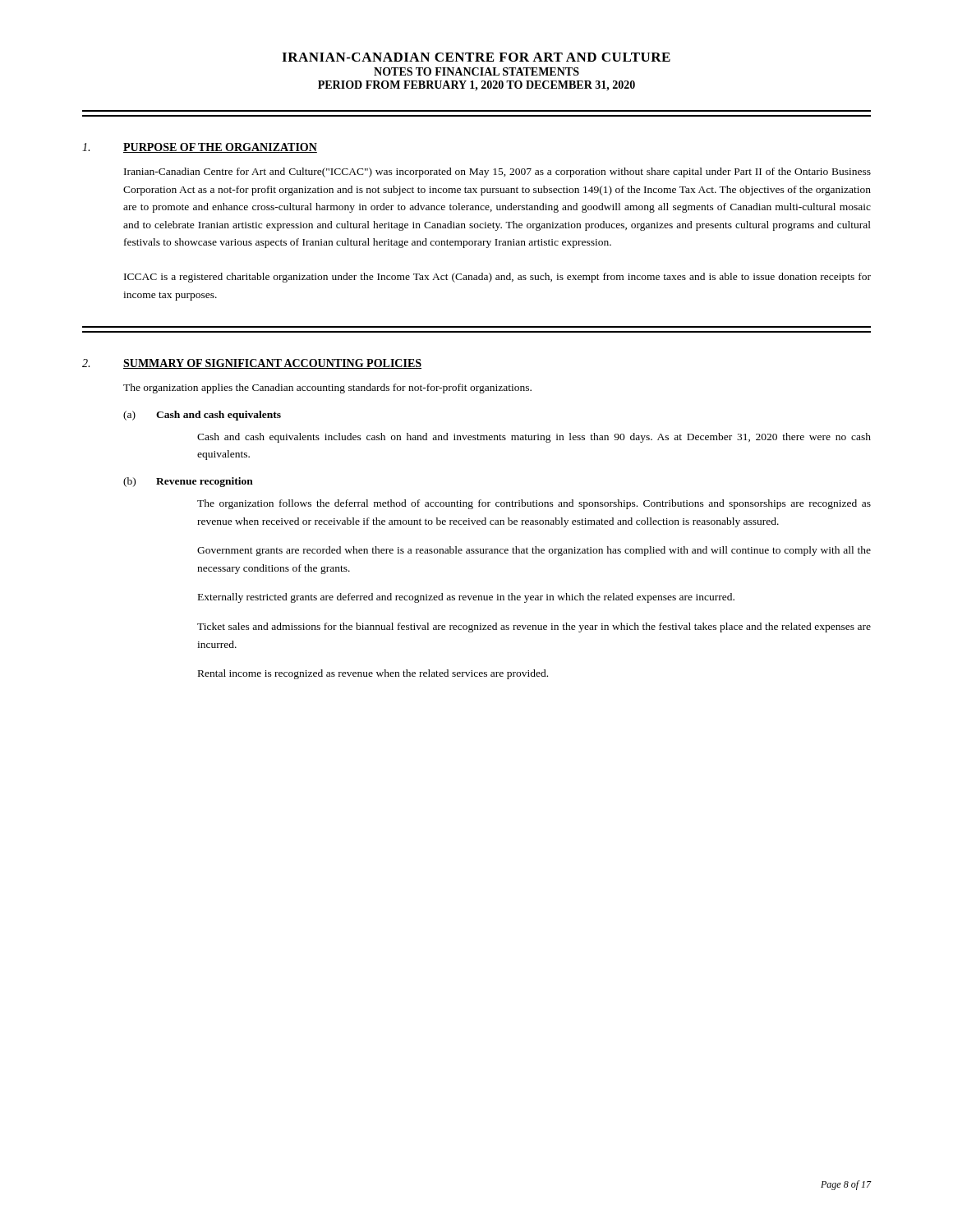Click on the text block with the text "Iranian-Canadian Centre for Art and Culture("ICCAC") was"
Viewport: 953px width, 1232px height.
click(497, 207)
